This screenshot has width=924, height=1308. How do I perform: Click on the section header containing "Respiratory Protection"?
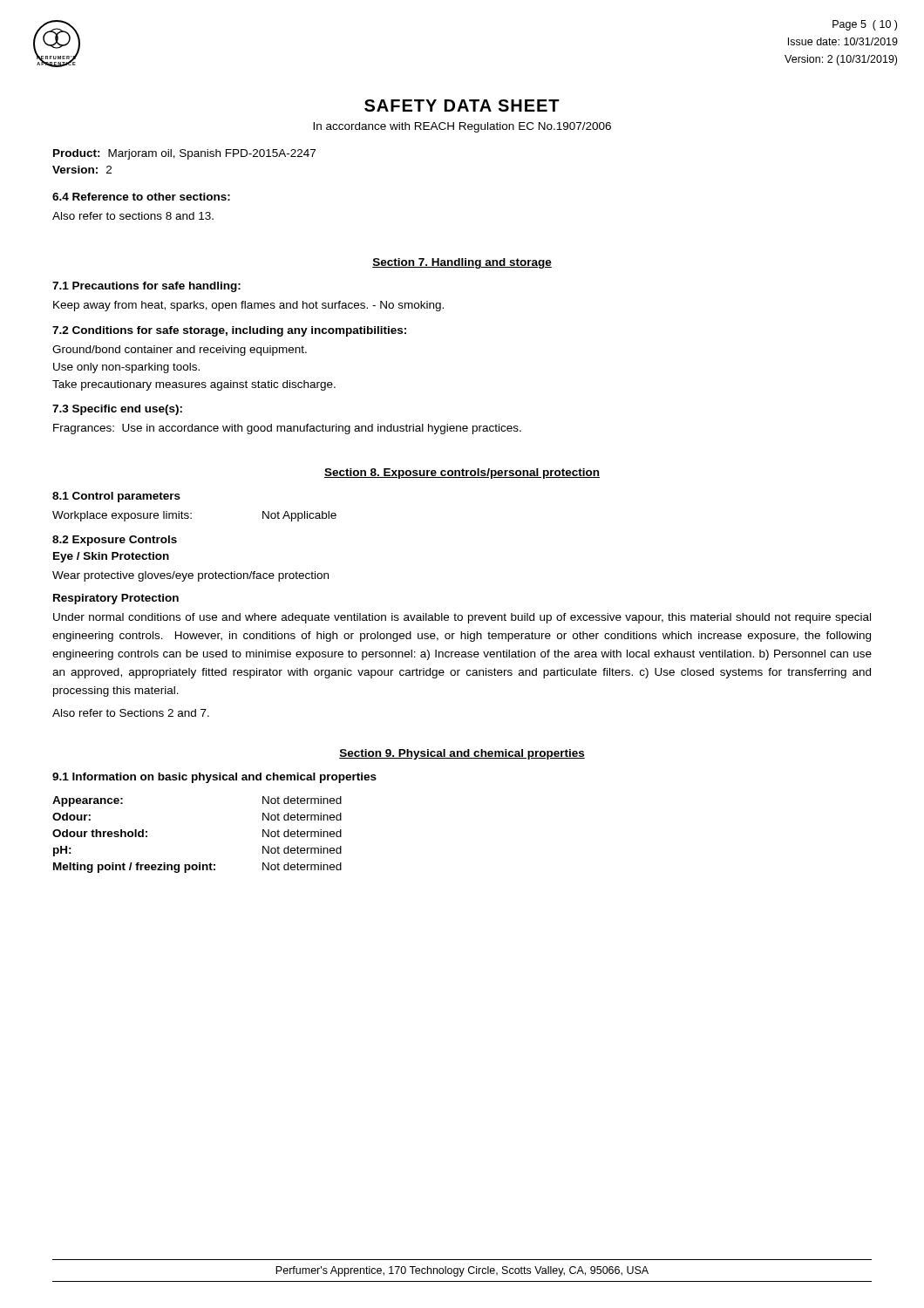pyautogui.click(x=116, y=598)
